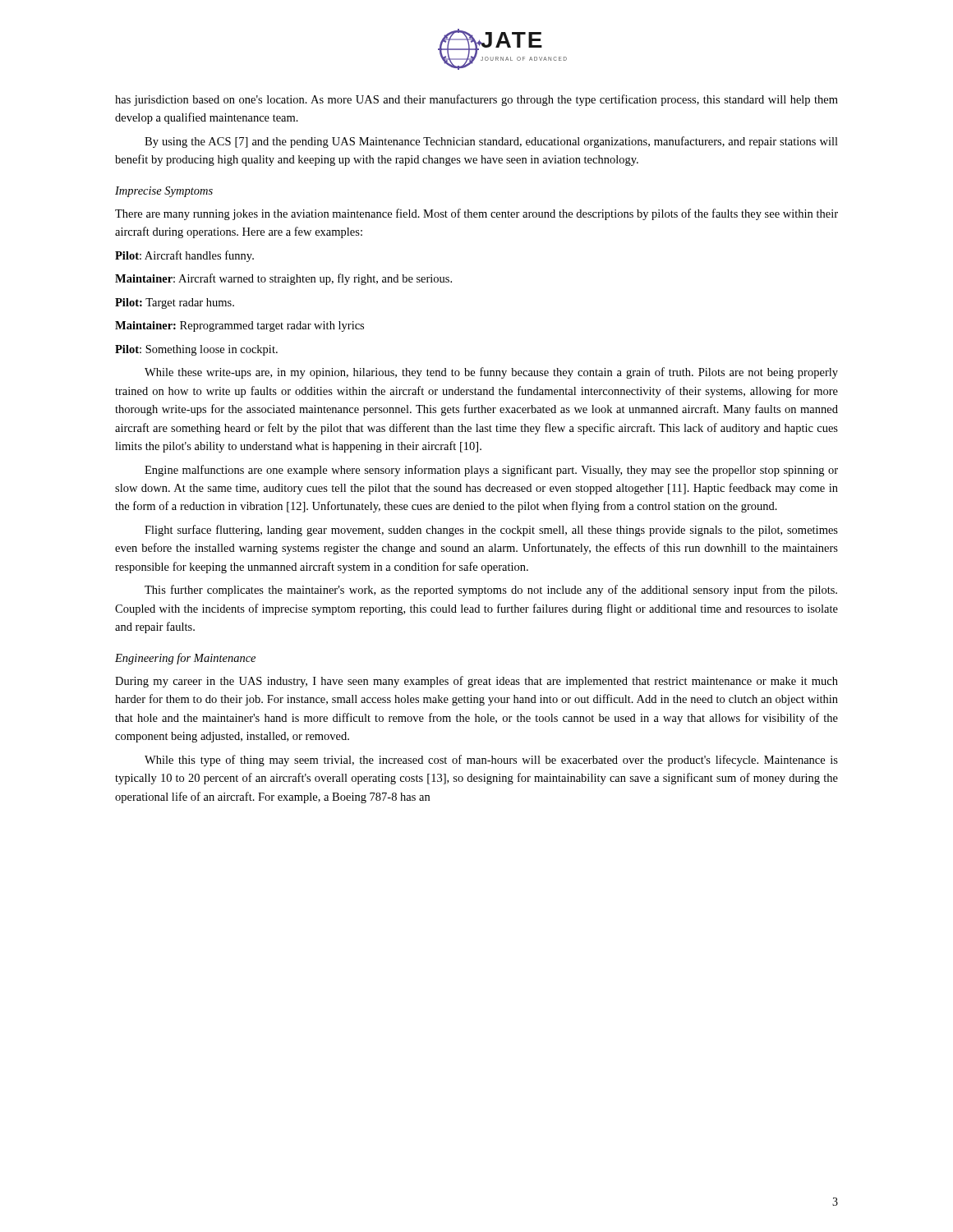Click on the passage starting "Engineering for Maintenance"
Image resolution: width=953 pixels, height=1232 pixels.
point(186,658)
